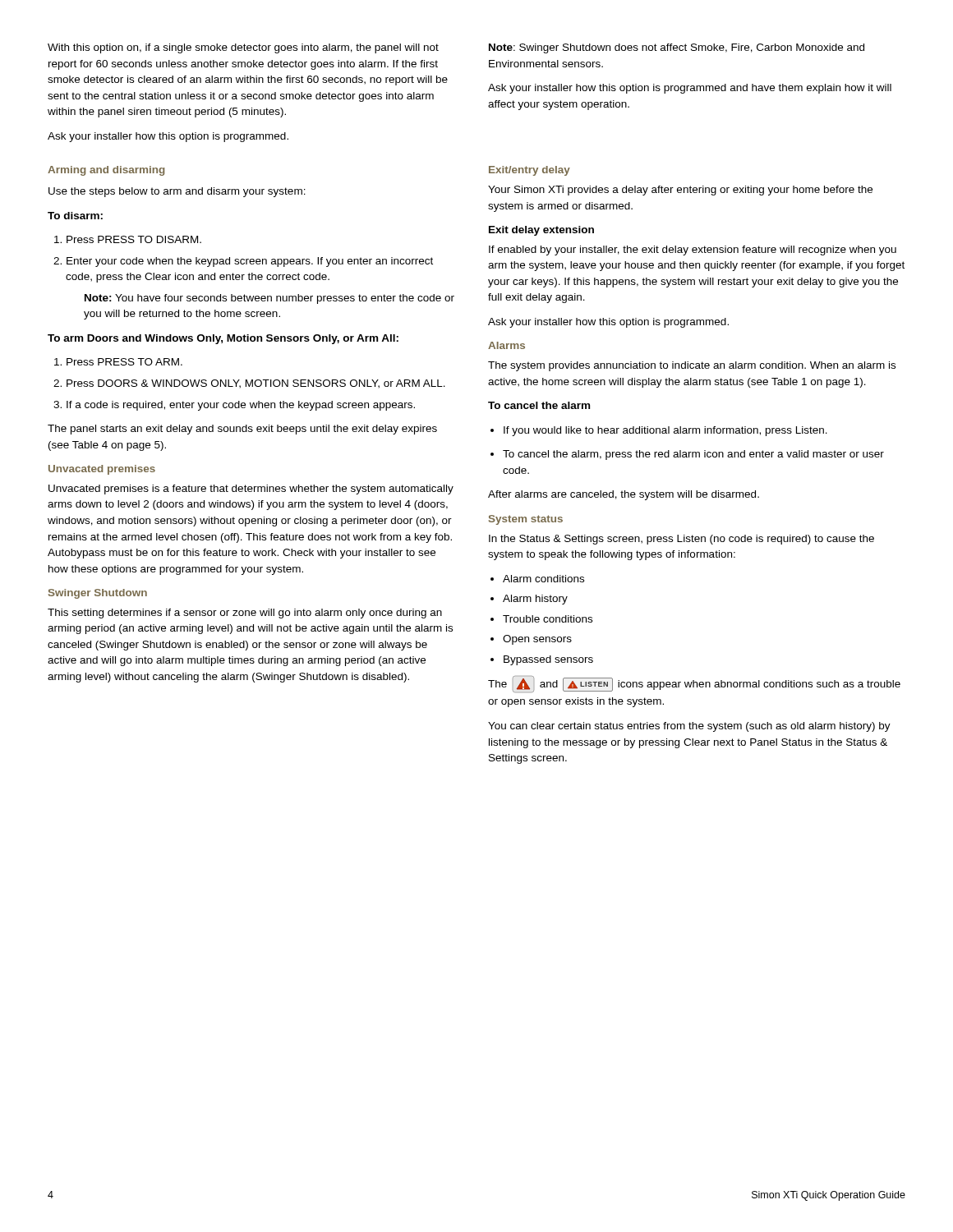This screenshot has height=1232, width=953.
Task: Locate the text "System status"
Action: coord(526,520)
